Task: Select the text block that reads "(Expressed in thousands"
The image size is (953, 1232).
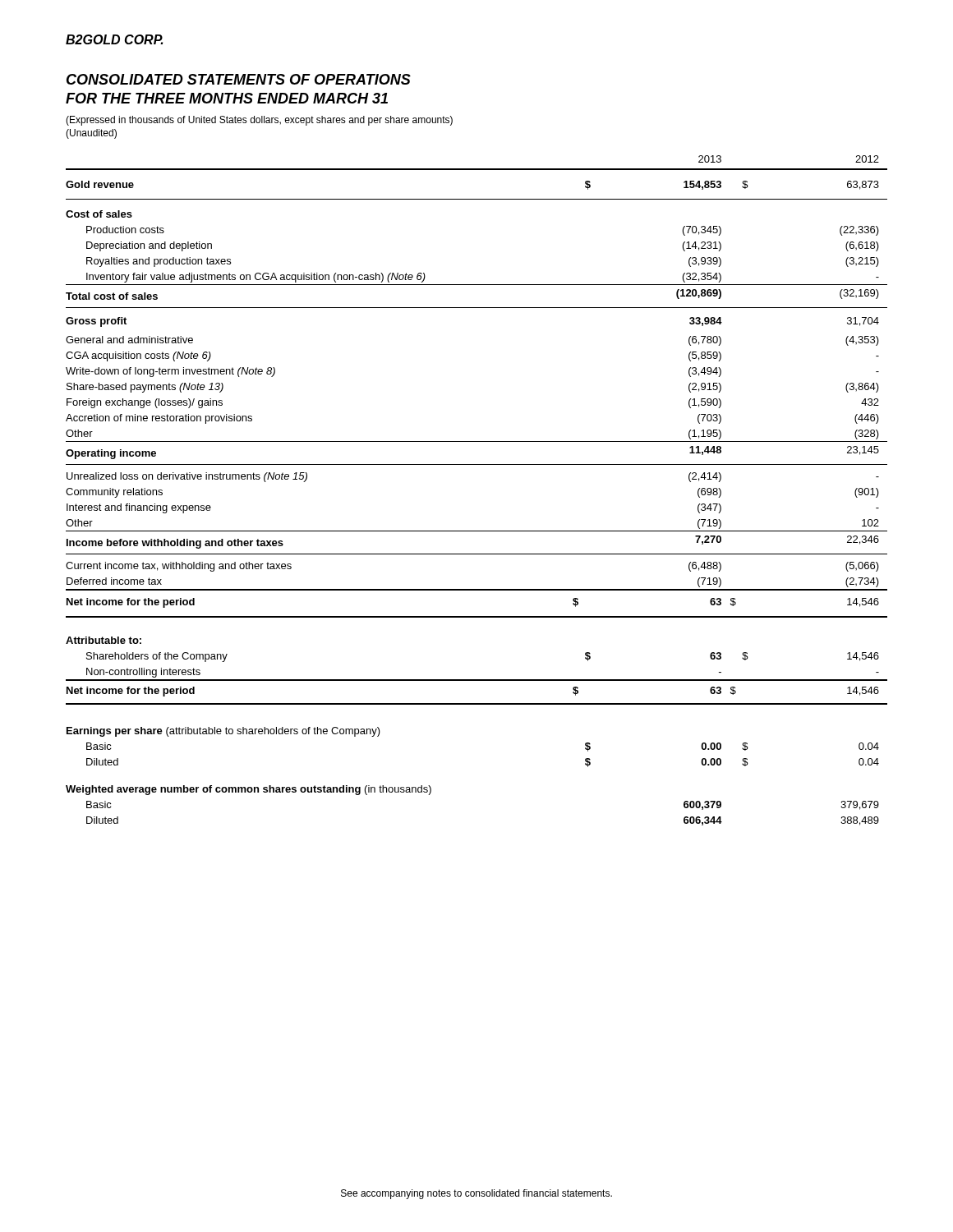Action: point(259,120)
